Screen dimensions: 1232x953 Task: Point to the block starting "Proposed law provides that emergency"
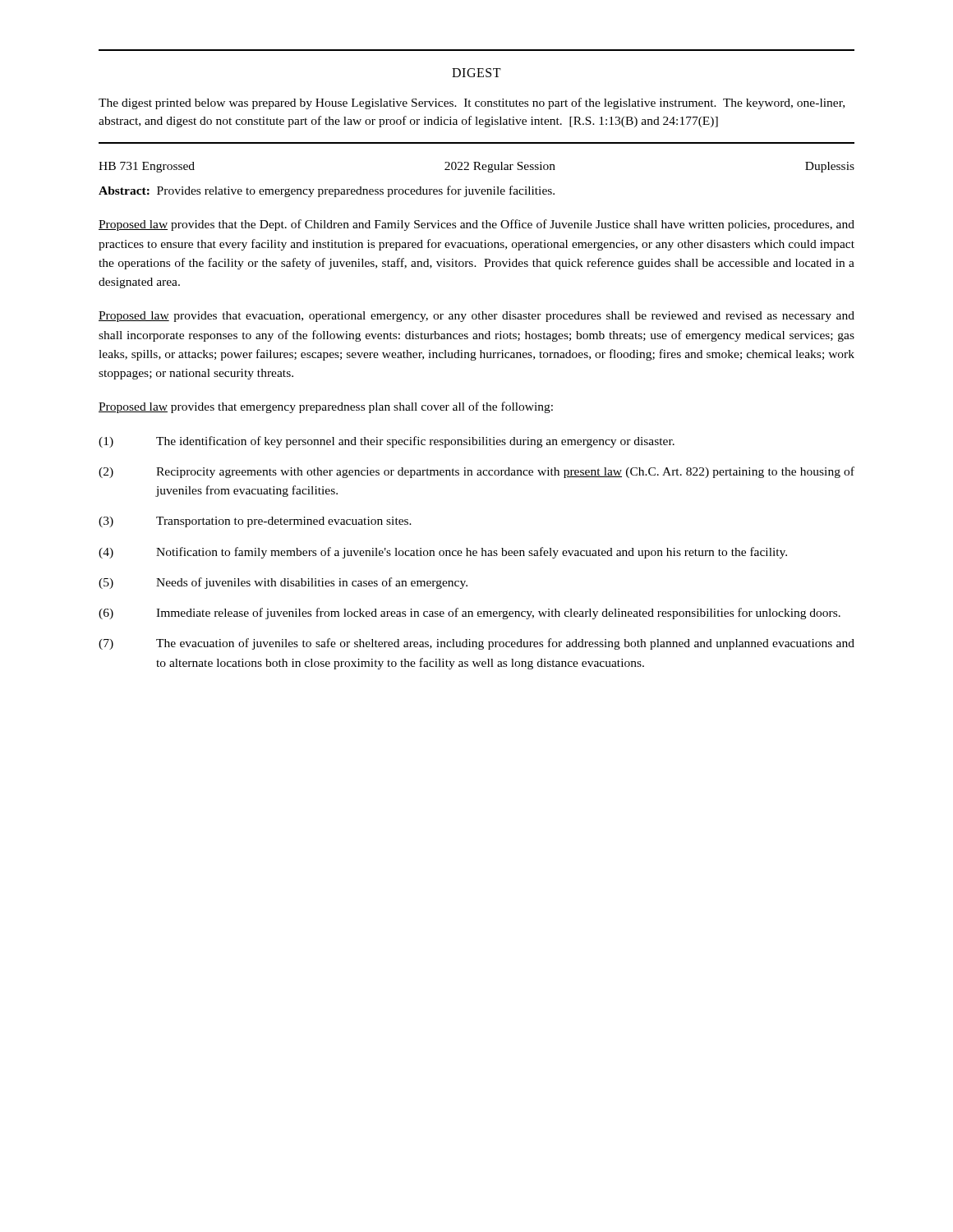coord(326,406)
